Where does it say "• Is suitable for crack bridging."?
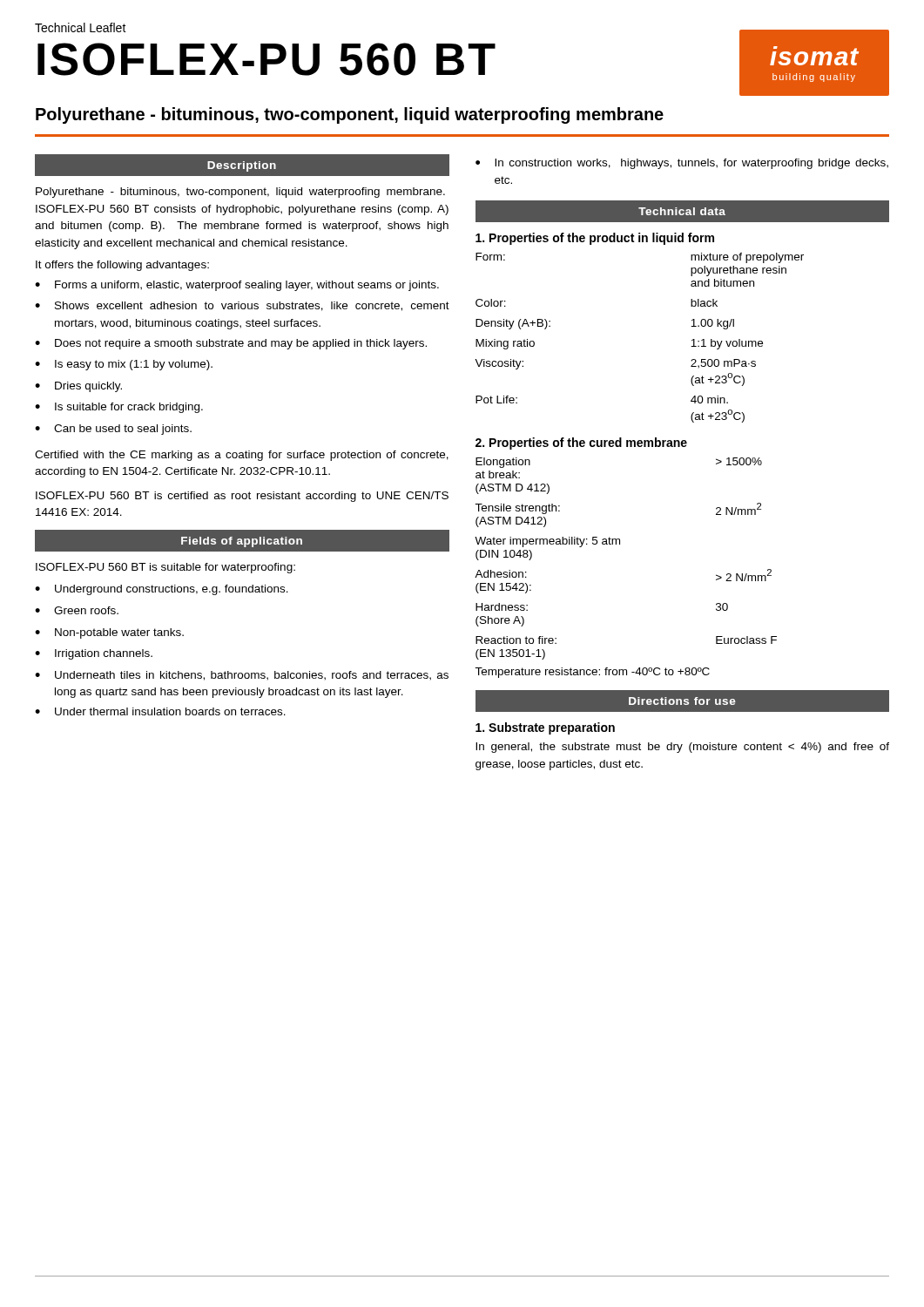The width and height of the screenshot is (924, 1307). pyautogui.click(x=119, y=408)
